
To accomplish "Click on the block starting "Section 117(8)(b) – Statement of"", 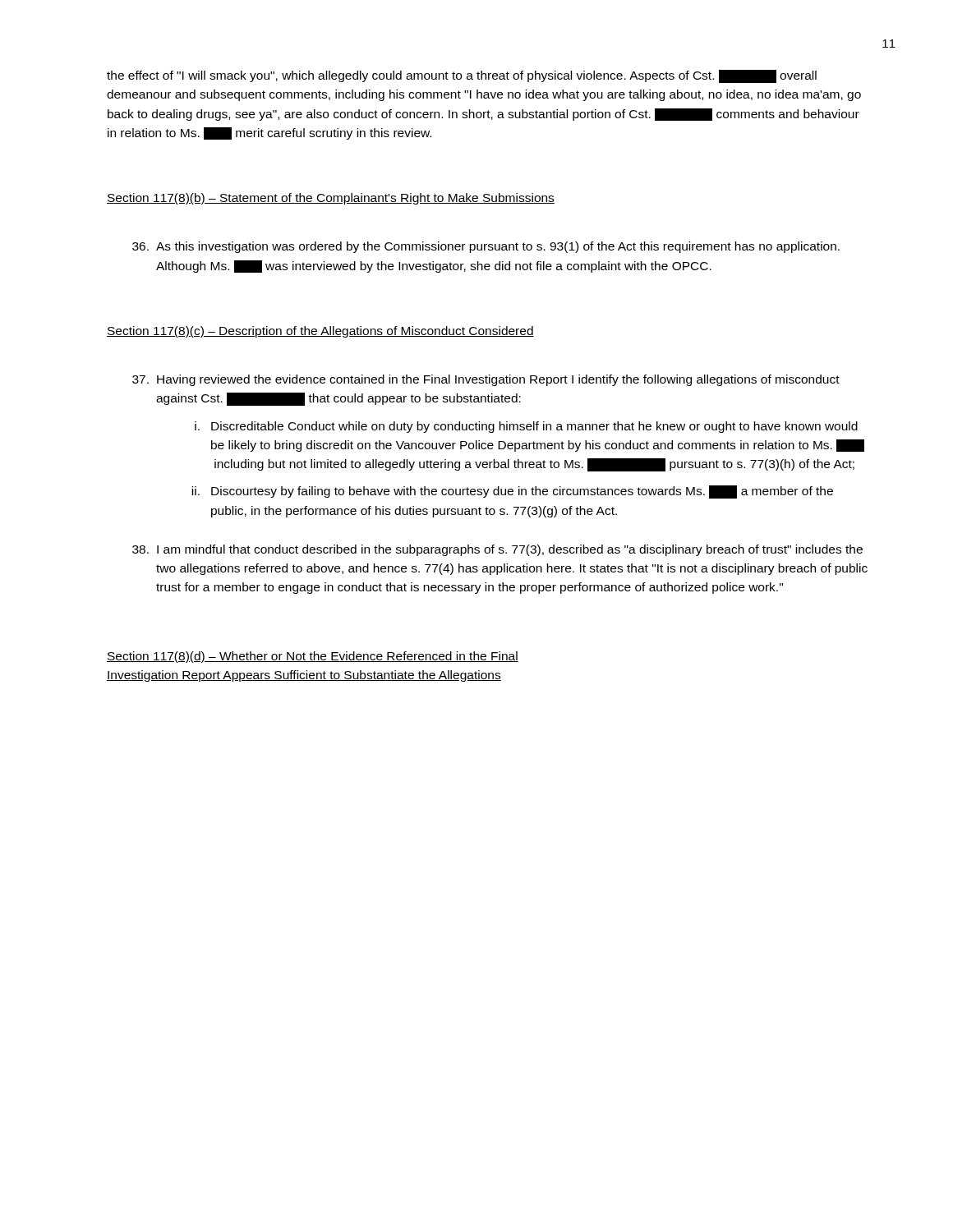I will pos(331,198).
